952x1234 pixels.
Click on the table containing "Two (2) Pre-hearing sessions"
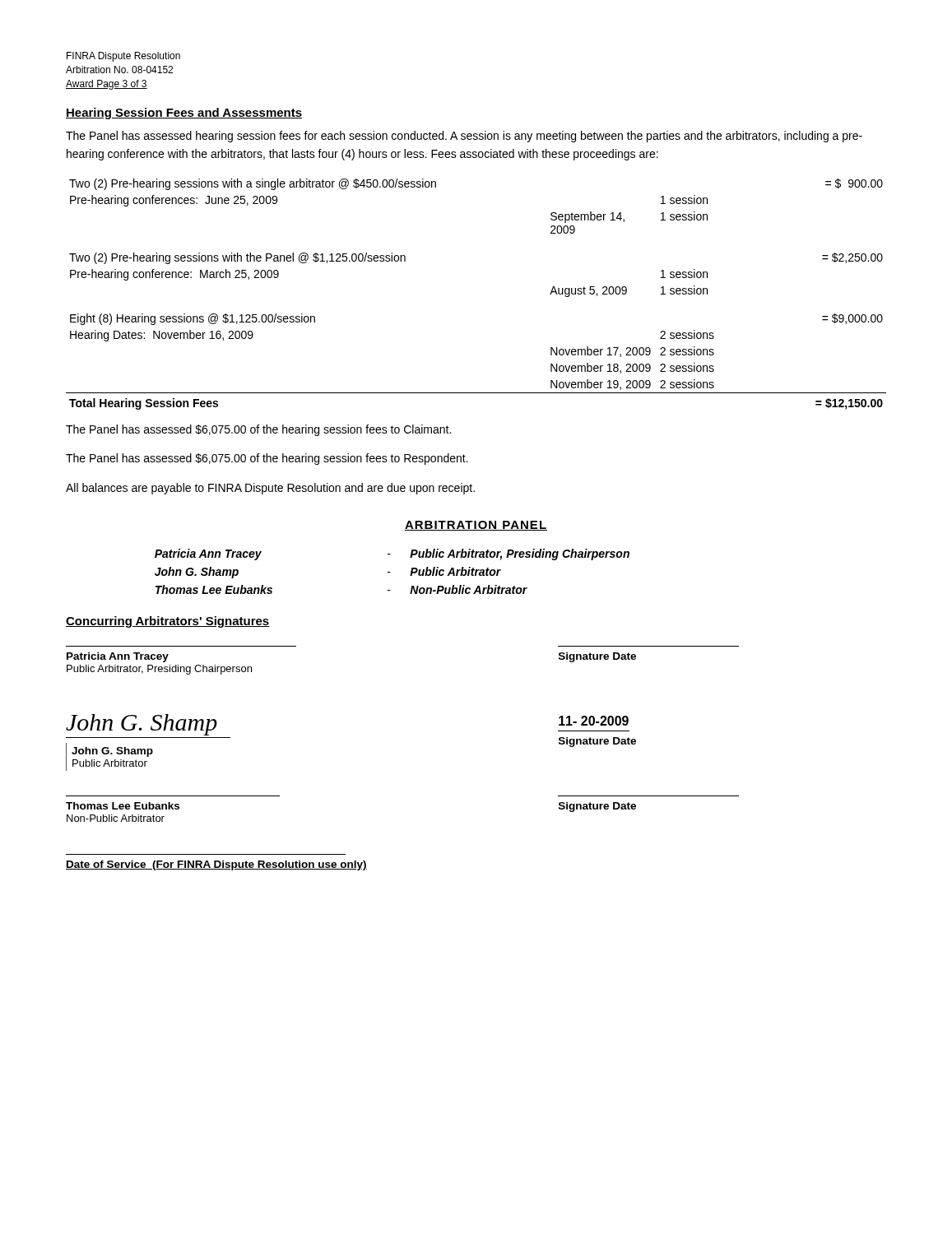(476, 293)
